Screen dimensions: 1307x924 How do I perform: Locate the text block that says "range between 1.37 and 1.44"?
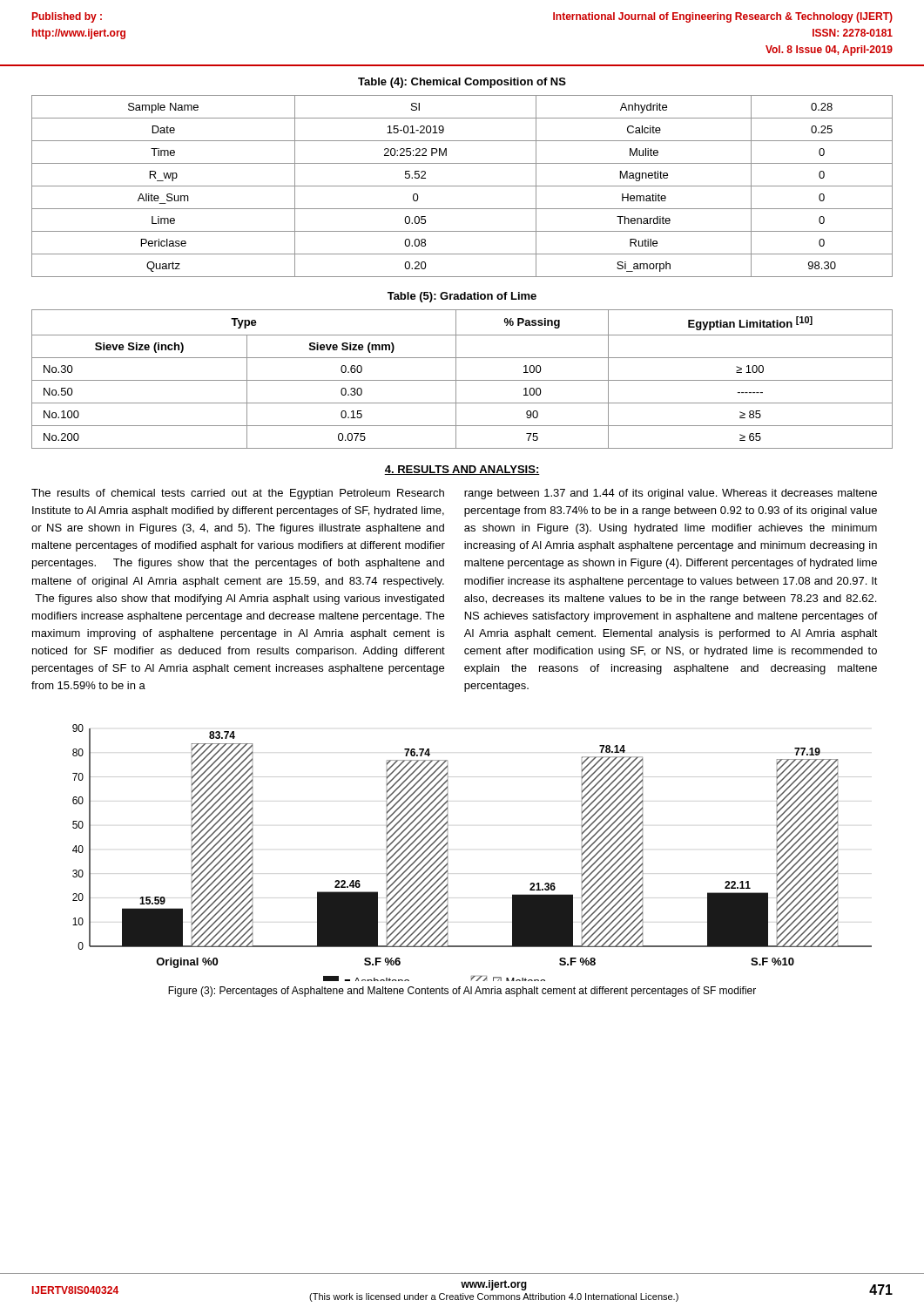pos(671,589)
